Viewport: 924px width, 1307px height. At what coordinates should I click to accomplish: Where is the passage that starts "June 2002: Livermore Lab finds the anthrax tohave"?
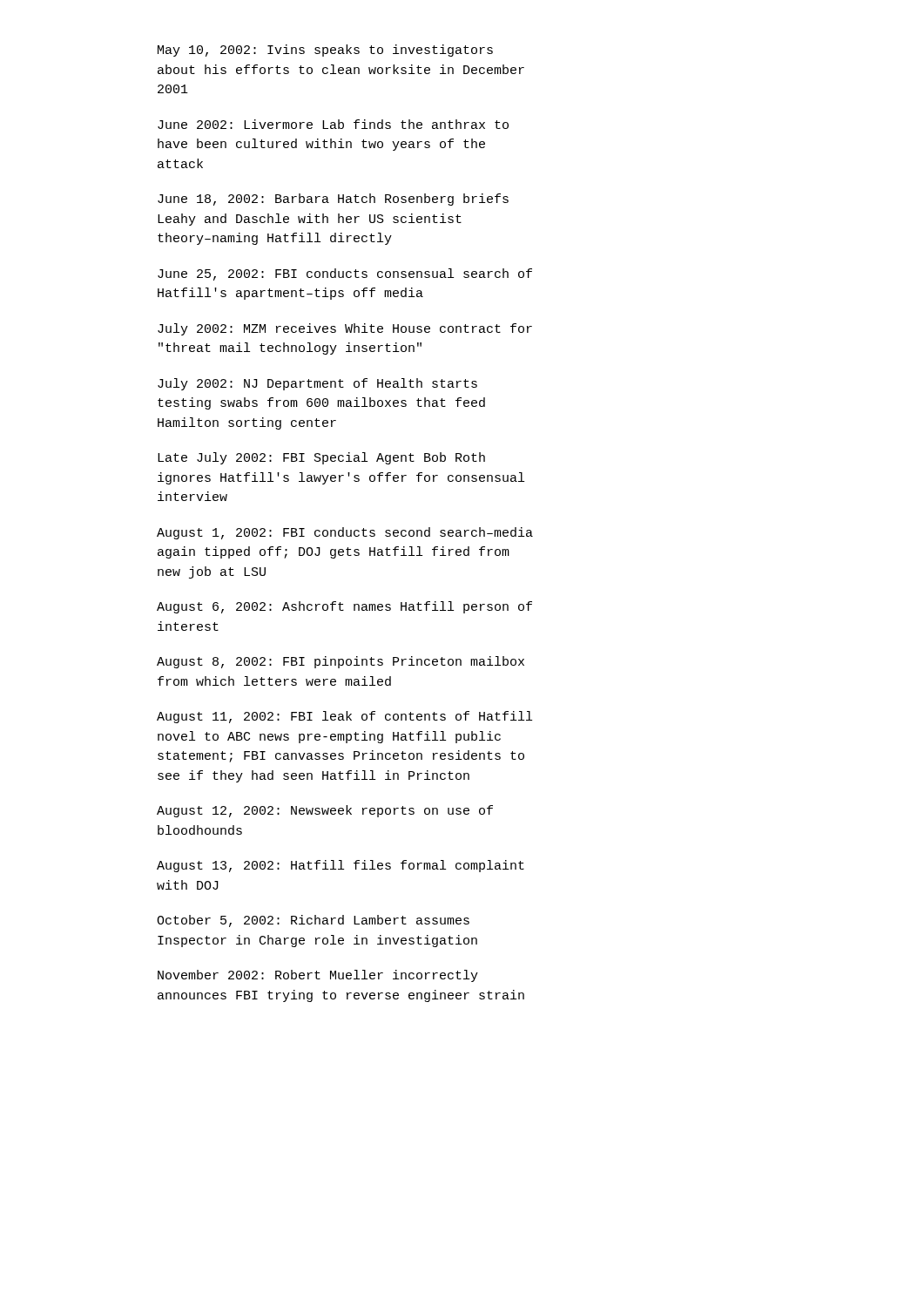tap(333, 145)
